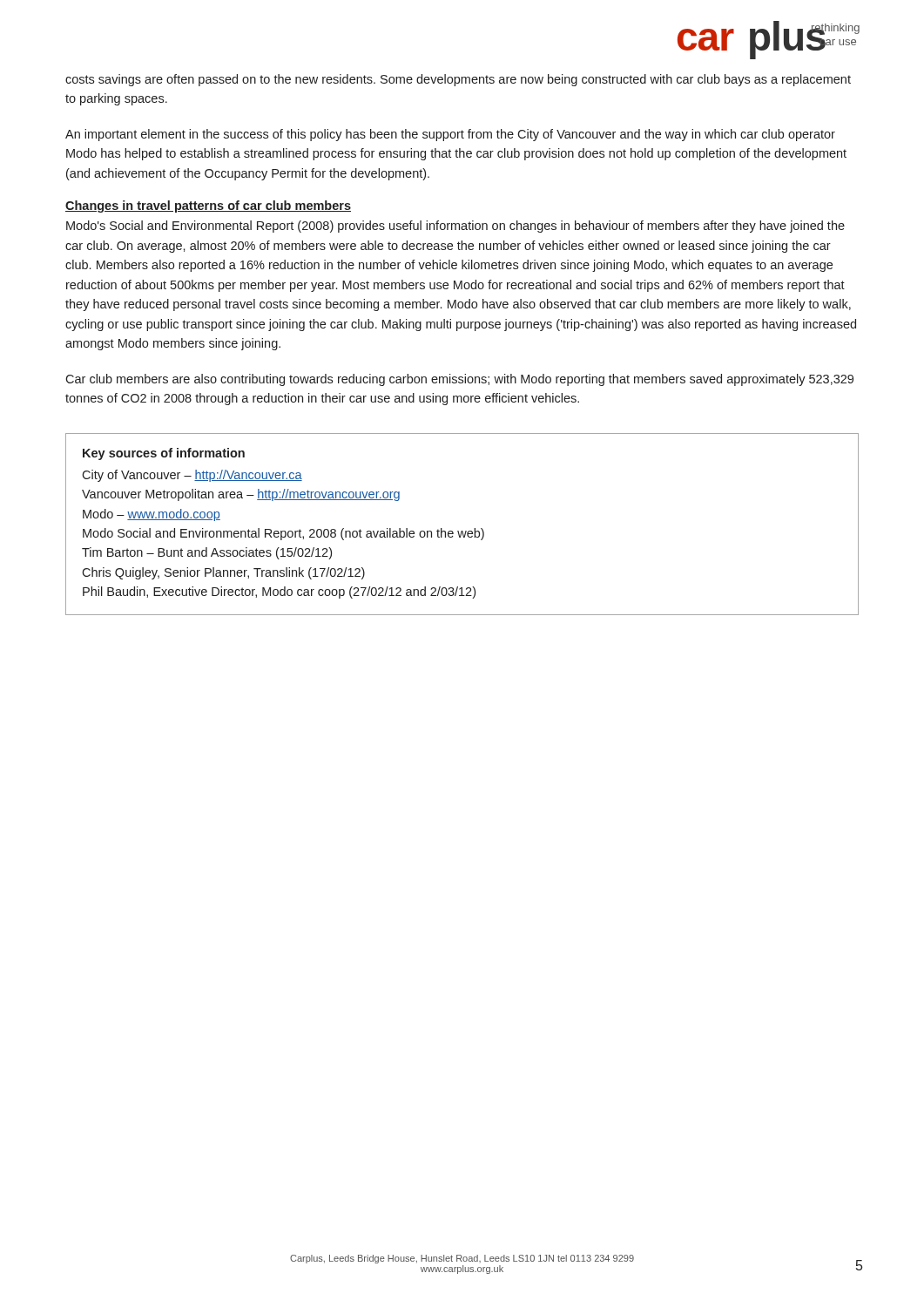Locate the table with the text "Key sources of information City"
The width and height of the screenshot is (924, 1307).
(462, 524)
